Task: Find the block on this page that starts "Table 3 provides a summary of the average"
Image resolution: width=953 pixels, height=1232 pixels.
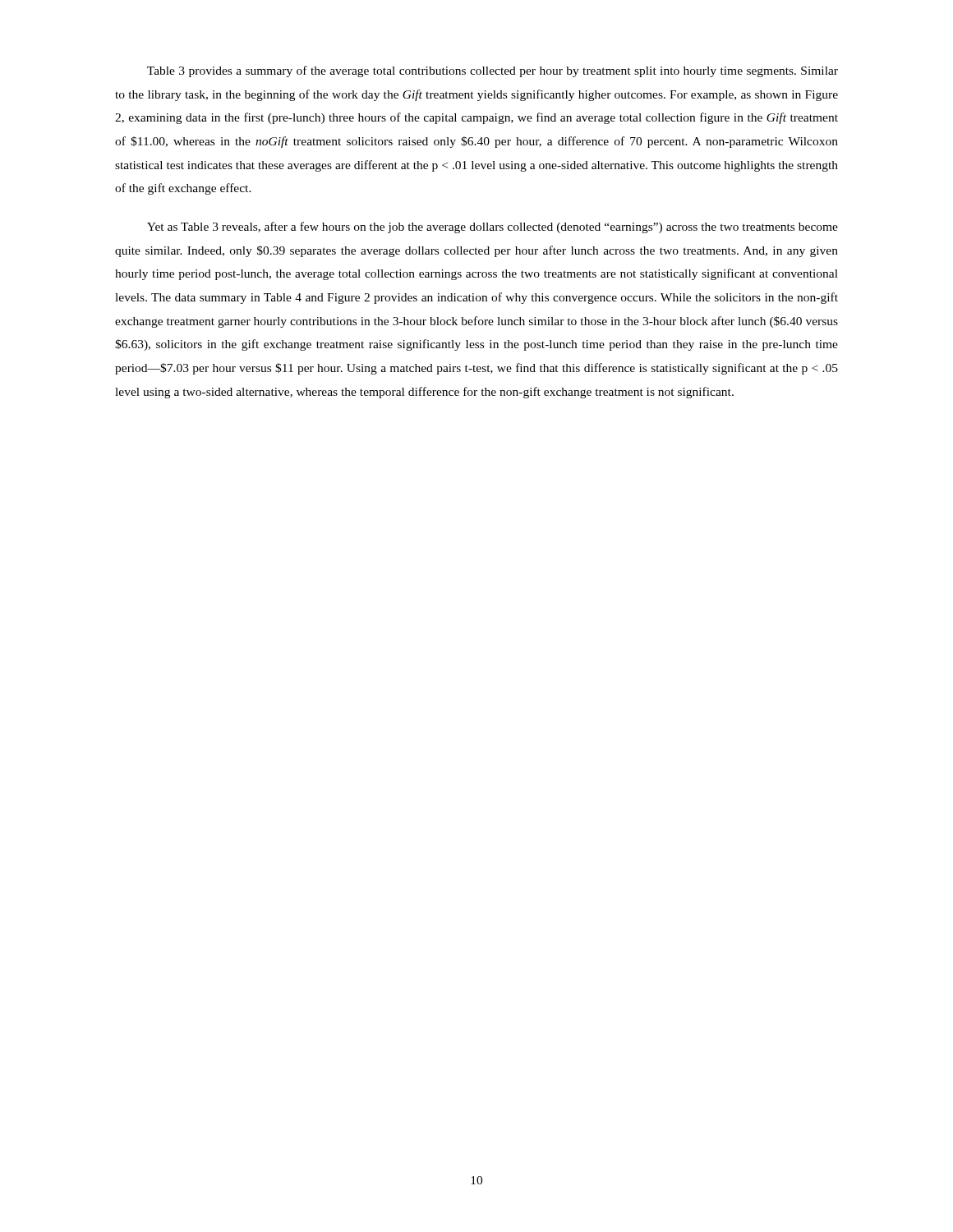Action: (x=476, y=130)
